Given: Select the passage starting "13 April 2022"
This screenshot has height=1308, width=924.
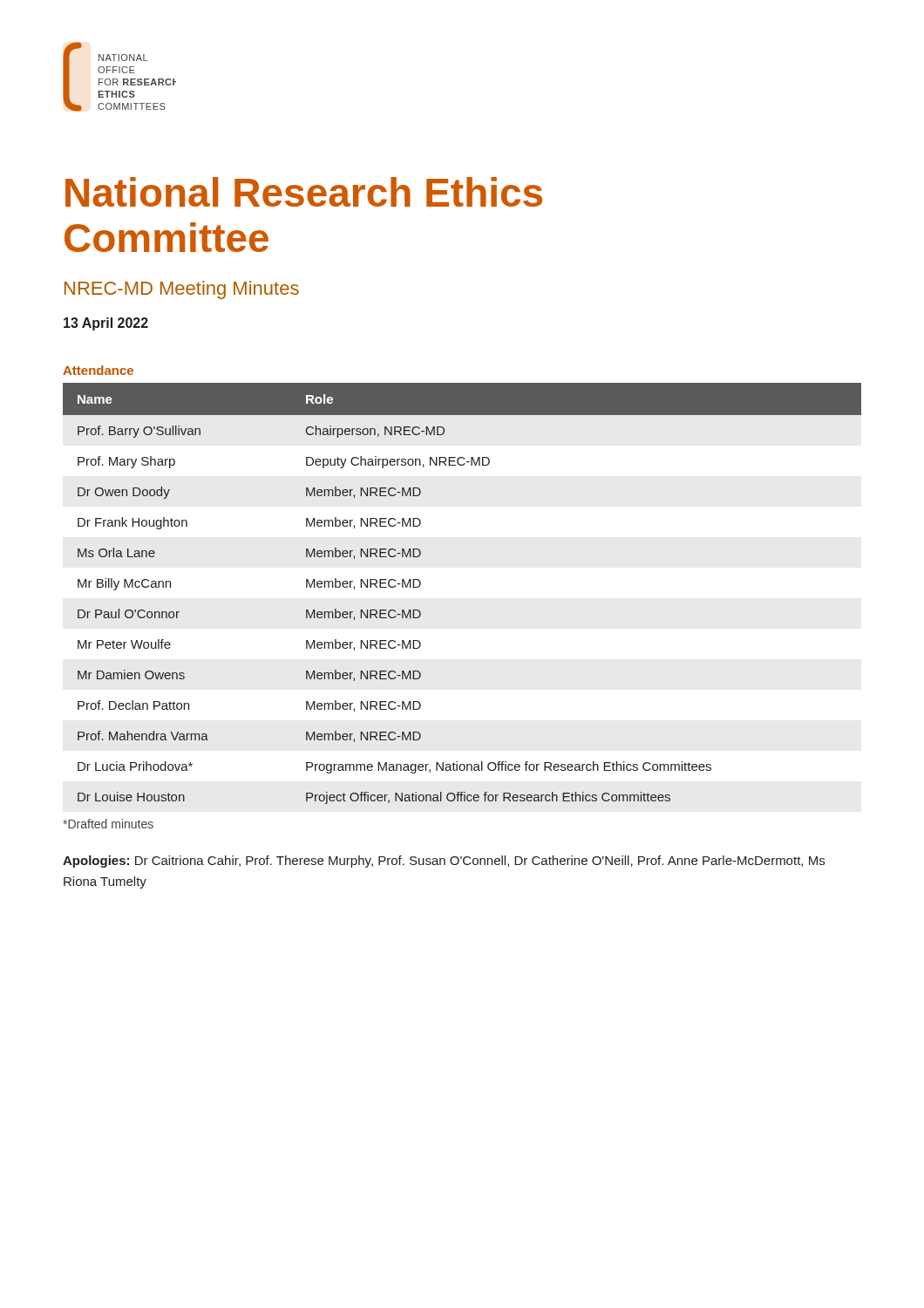Looking at the screenshot, I should tap(106, 323).
